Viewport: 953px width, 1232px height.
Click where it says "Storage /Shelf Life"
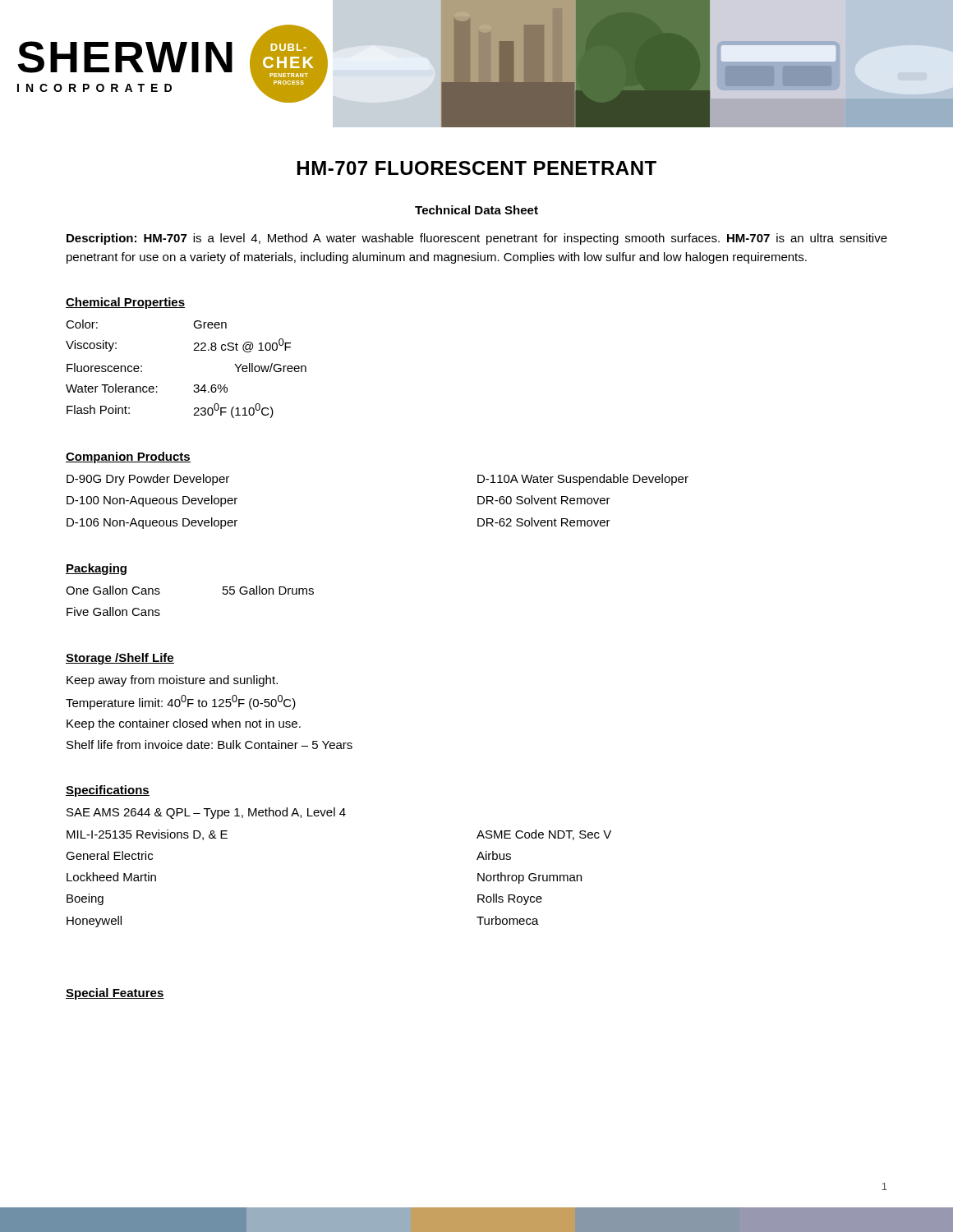click(x=120, y=658)
